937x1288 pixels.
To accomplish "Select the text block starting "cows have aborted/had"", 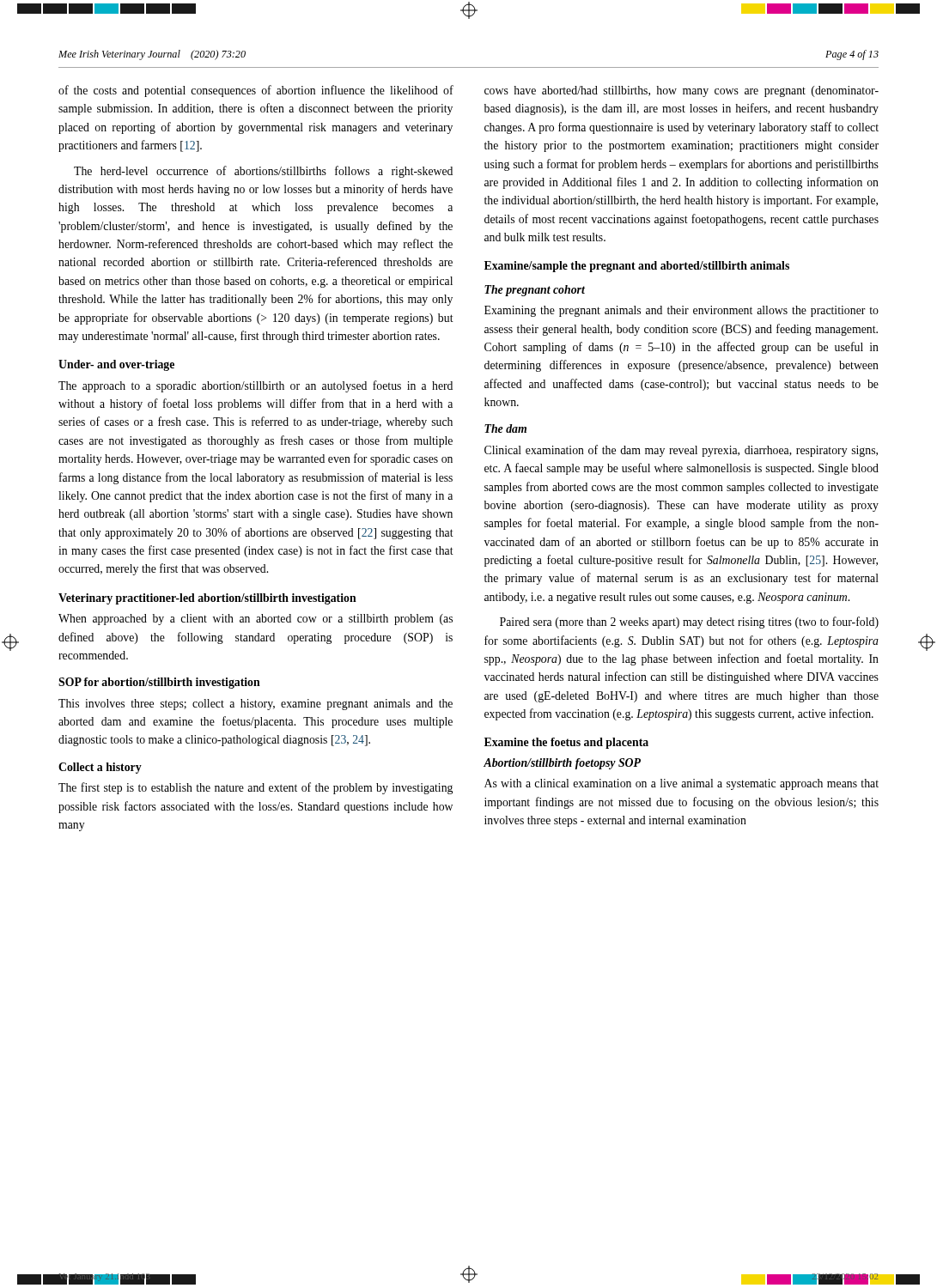I will tap(681, 164).
